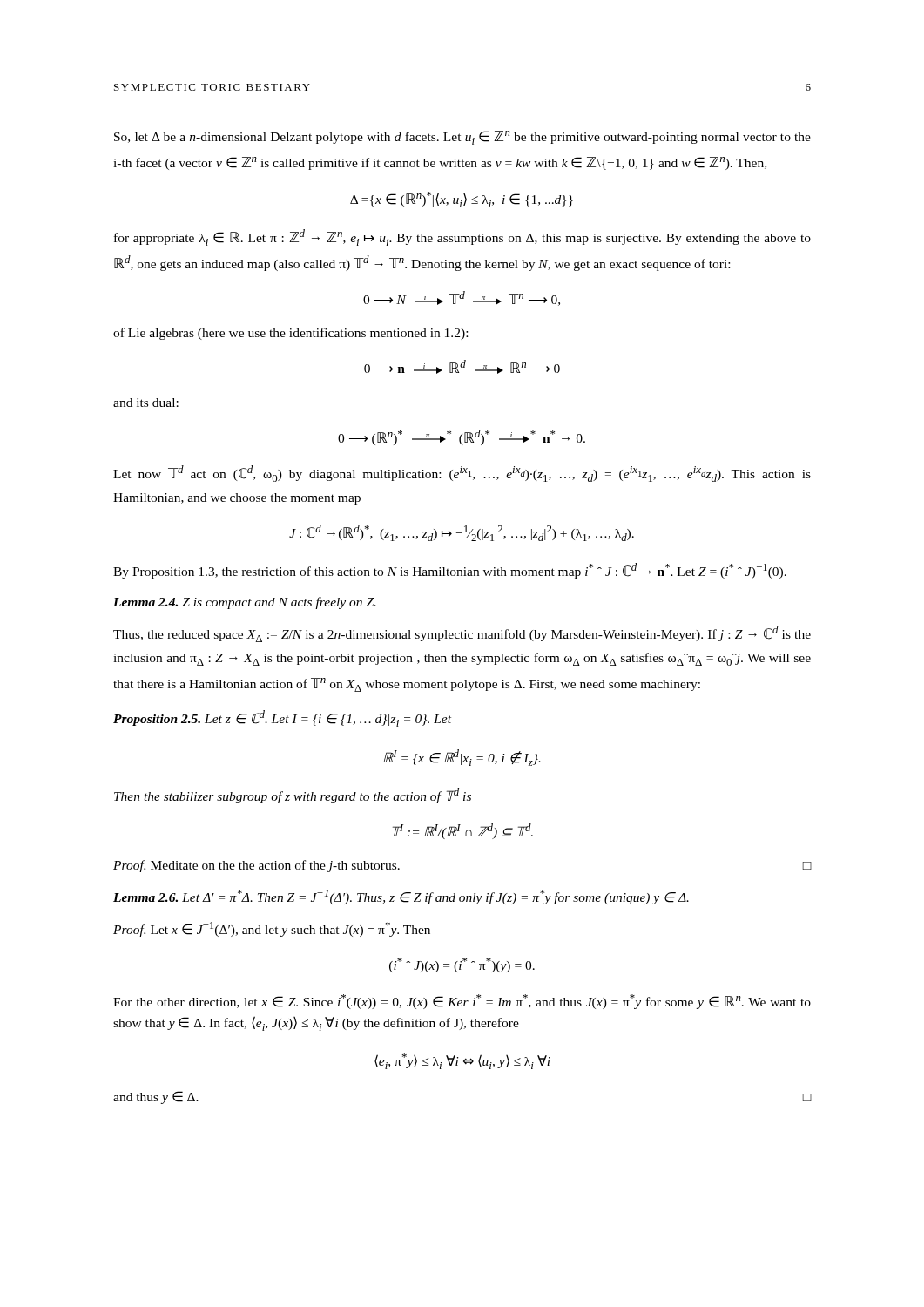Navigate to the text block starting "Proof. Meditate on the the action of"
Viewport: 924px width, 1307px height.
[251, 867]
